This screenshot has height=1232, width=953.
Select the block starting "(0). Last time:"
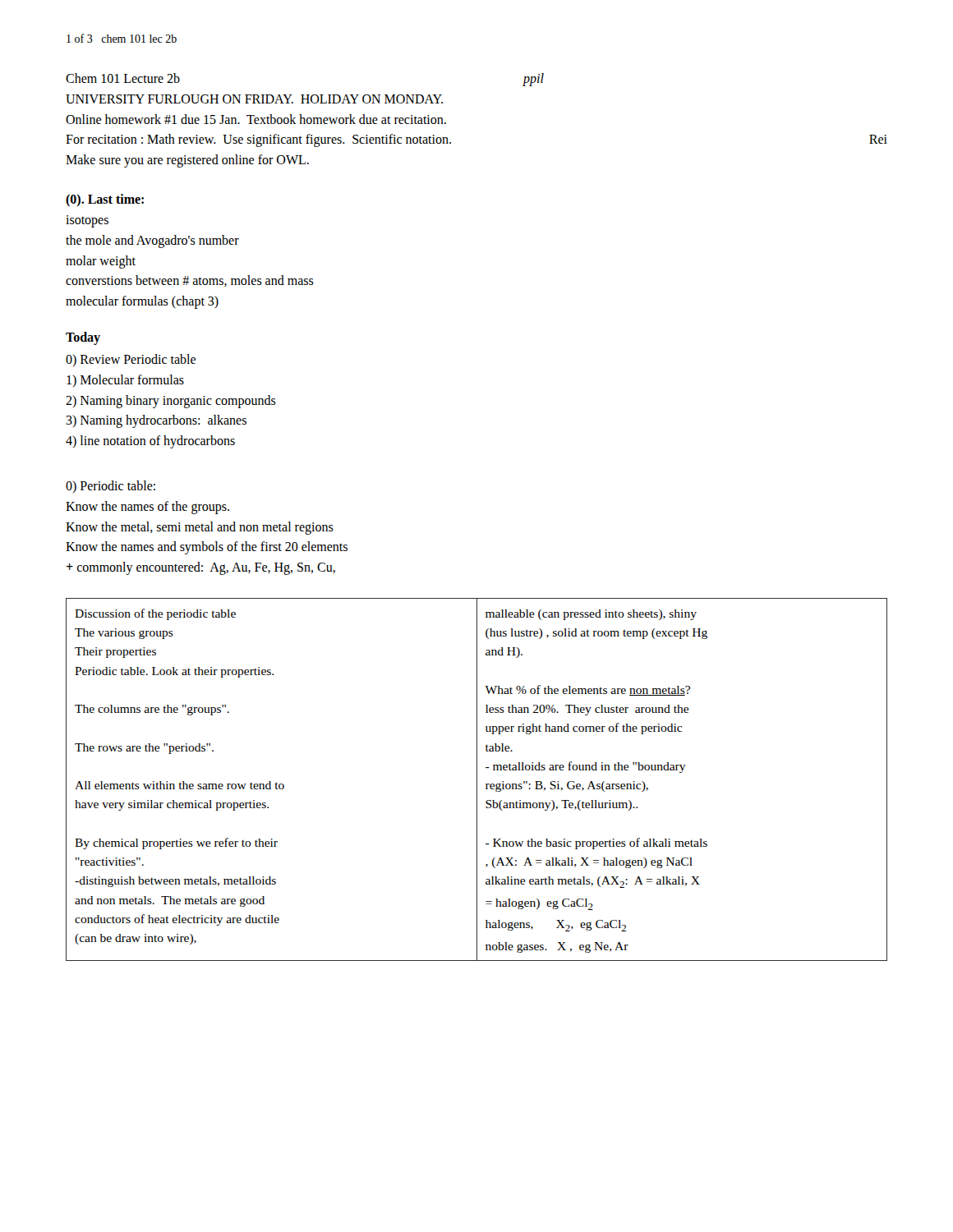coord(105,199)
